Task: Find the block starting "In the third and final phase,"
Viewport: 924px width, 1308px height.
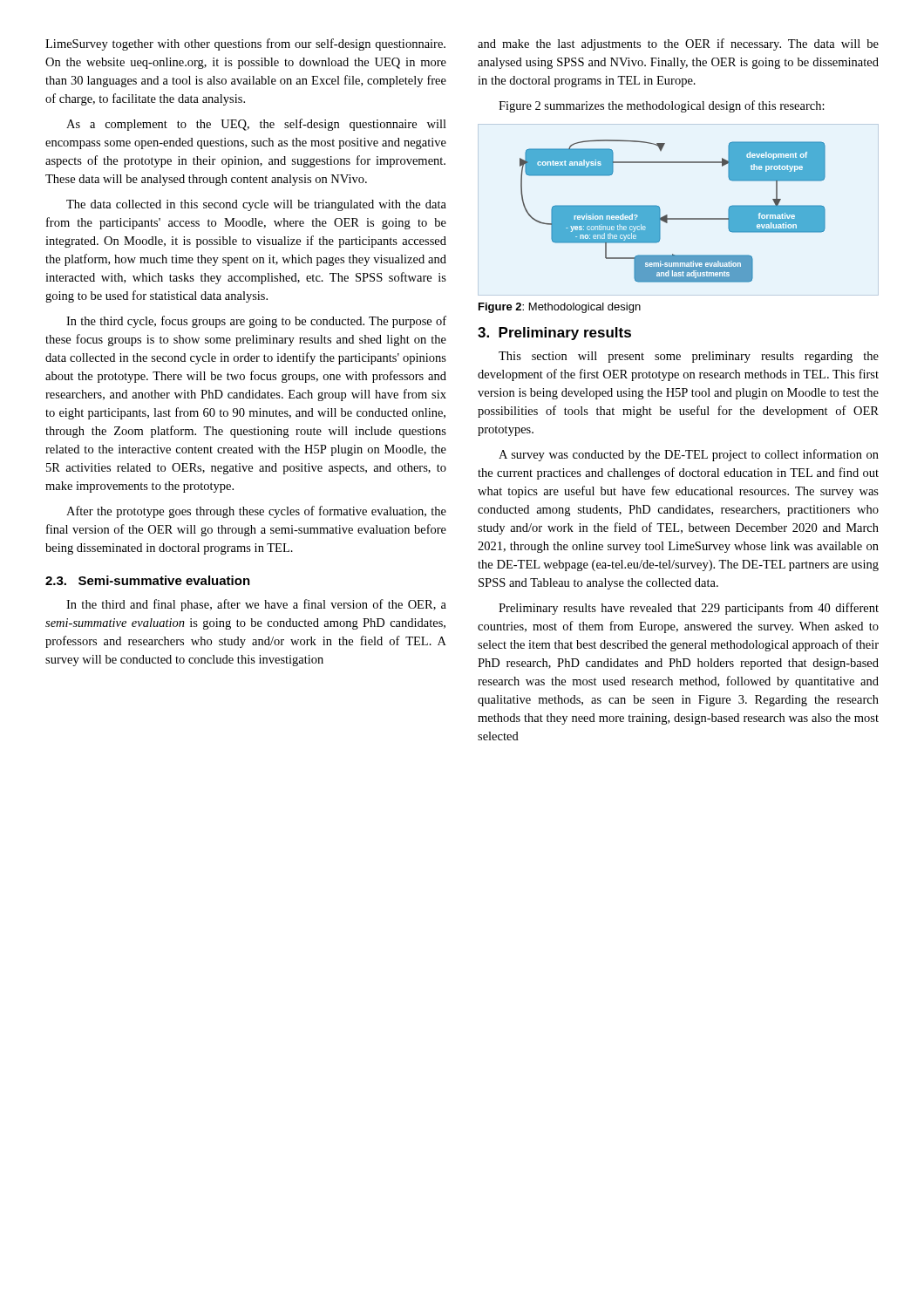Action: point(246,633)
